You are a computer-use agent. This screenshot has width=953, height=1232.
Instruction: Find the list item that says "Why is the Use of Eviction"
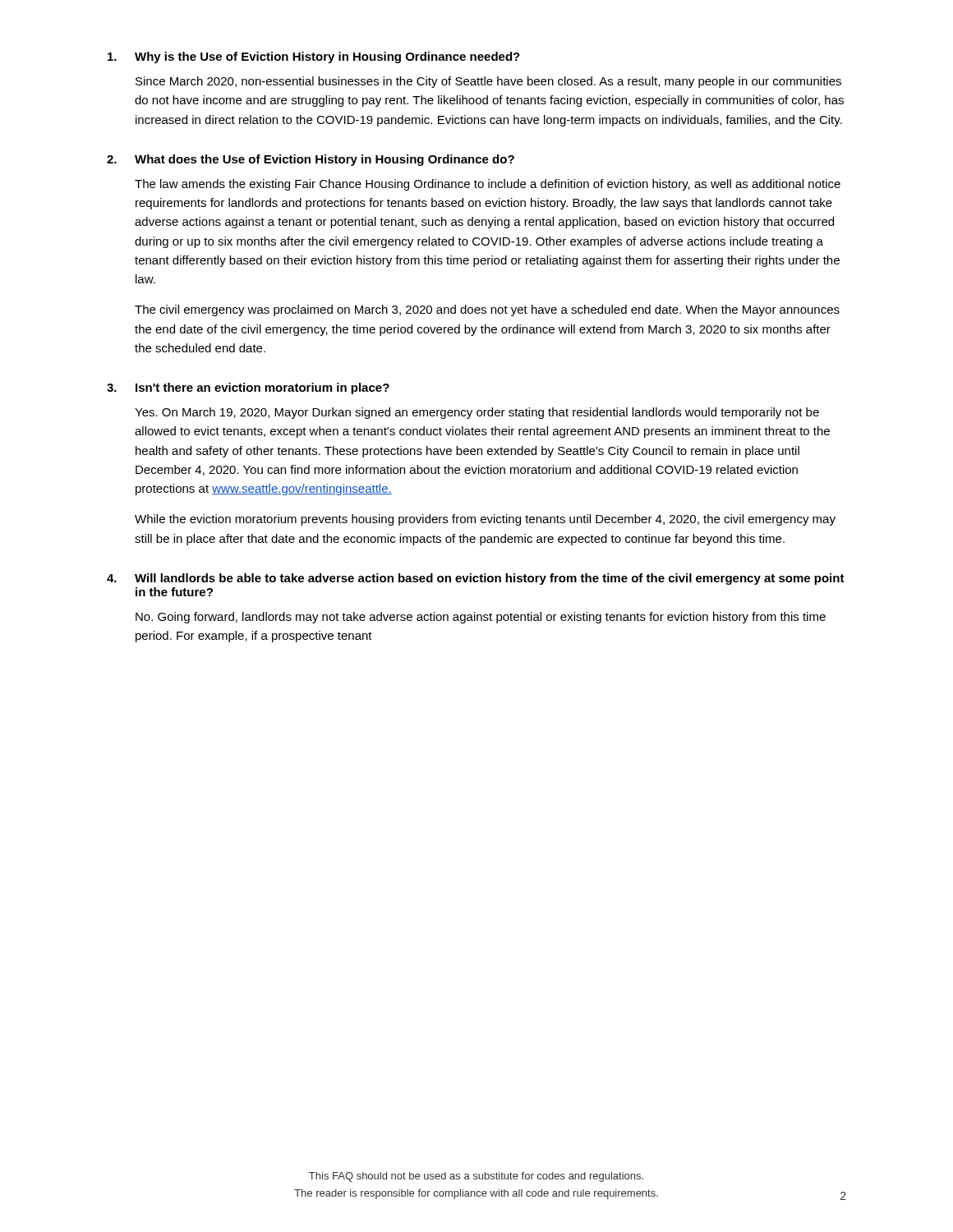coord(476,89)
